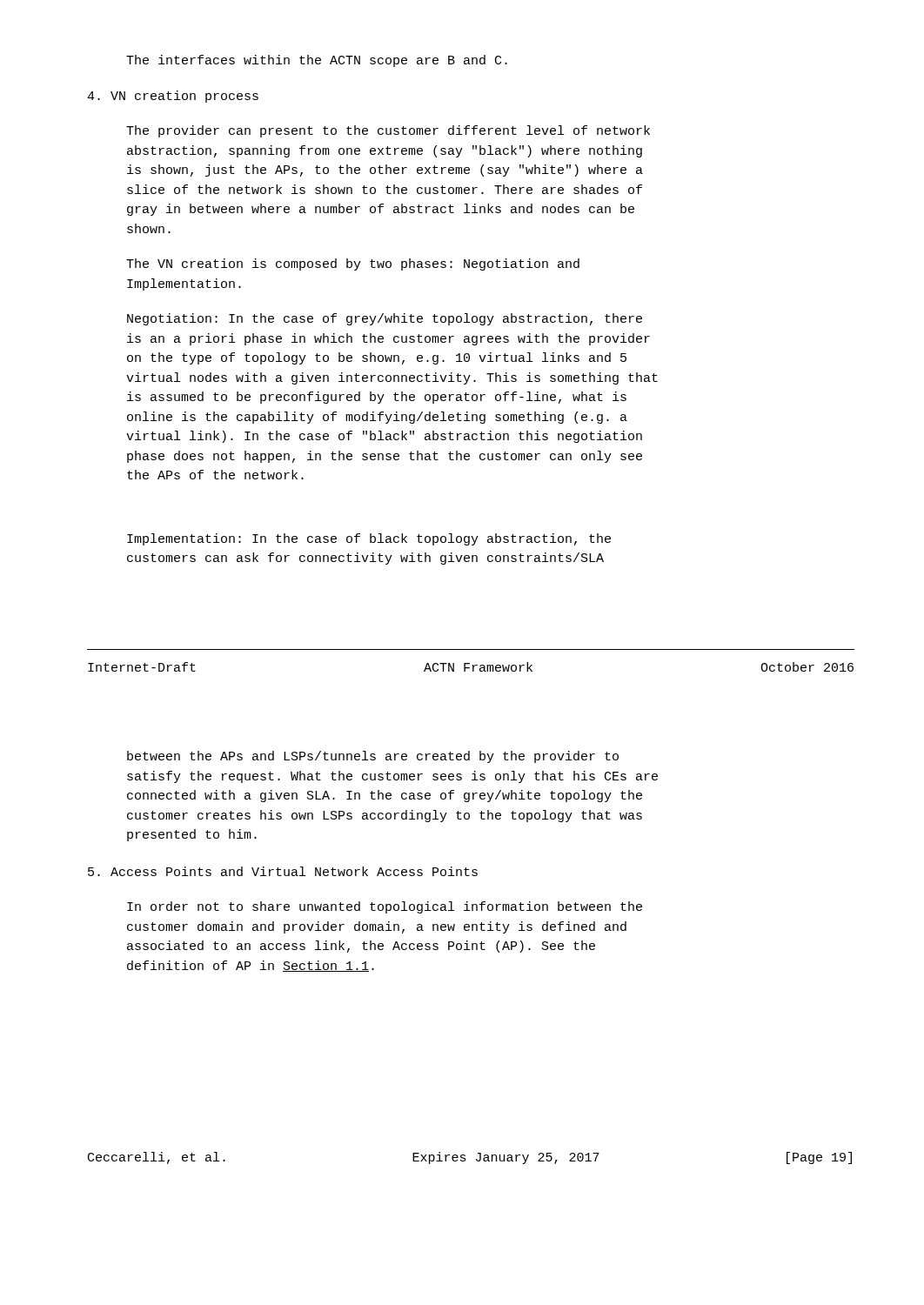Image resolution: width=924 pixels, height=1305 pixels.
Task: Locate the section header that says "5. Access Points and"
Action: [283, 873]
